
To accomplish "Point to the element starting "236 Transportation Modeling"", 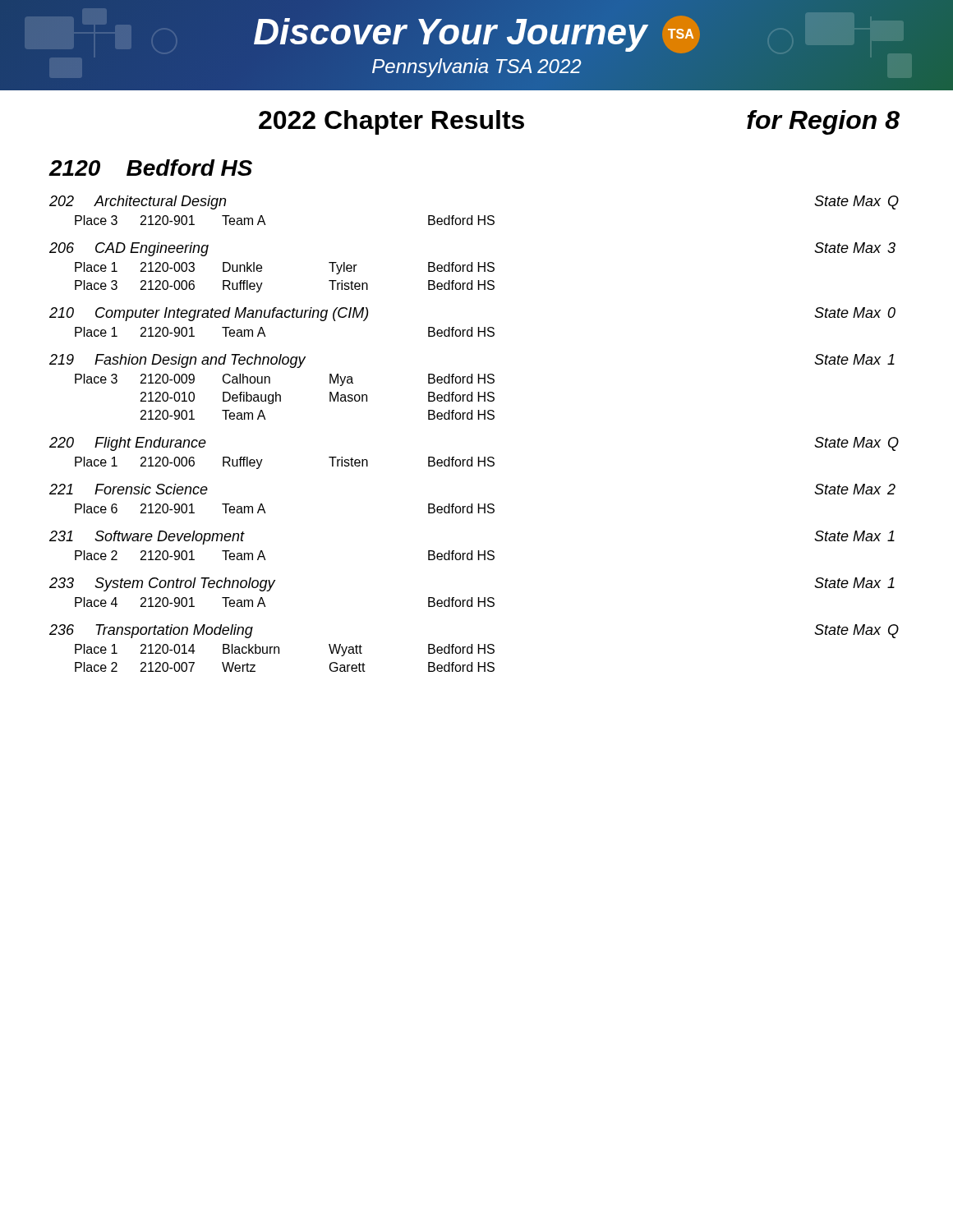I will (173, 631).
